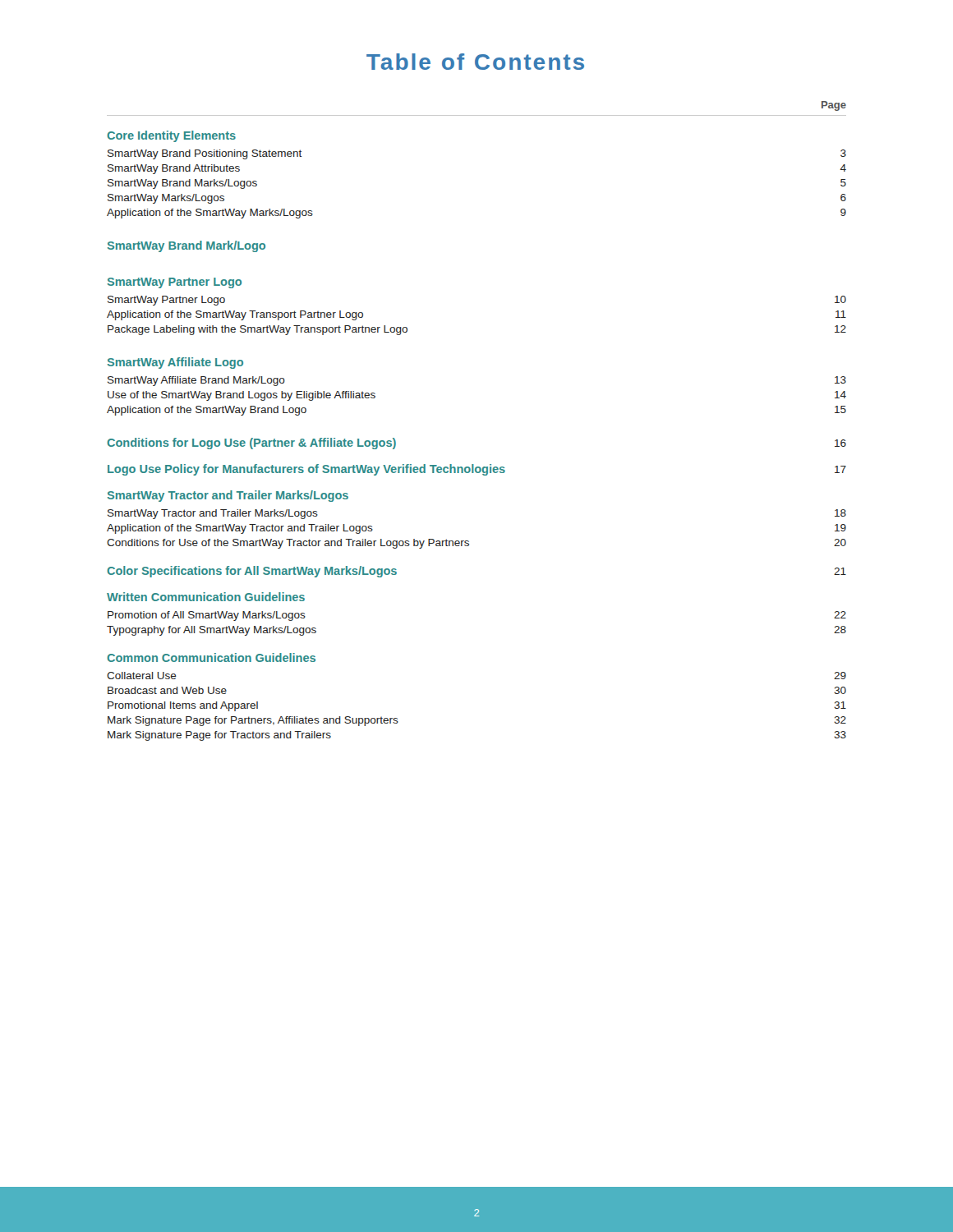Find "SmartWay Affiliate Logo" on this page
The image size is (953, 1232).
pos(175,362)
